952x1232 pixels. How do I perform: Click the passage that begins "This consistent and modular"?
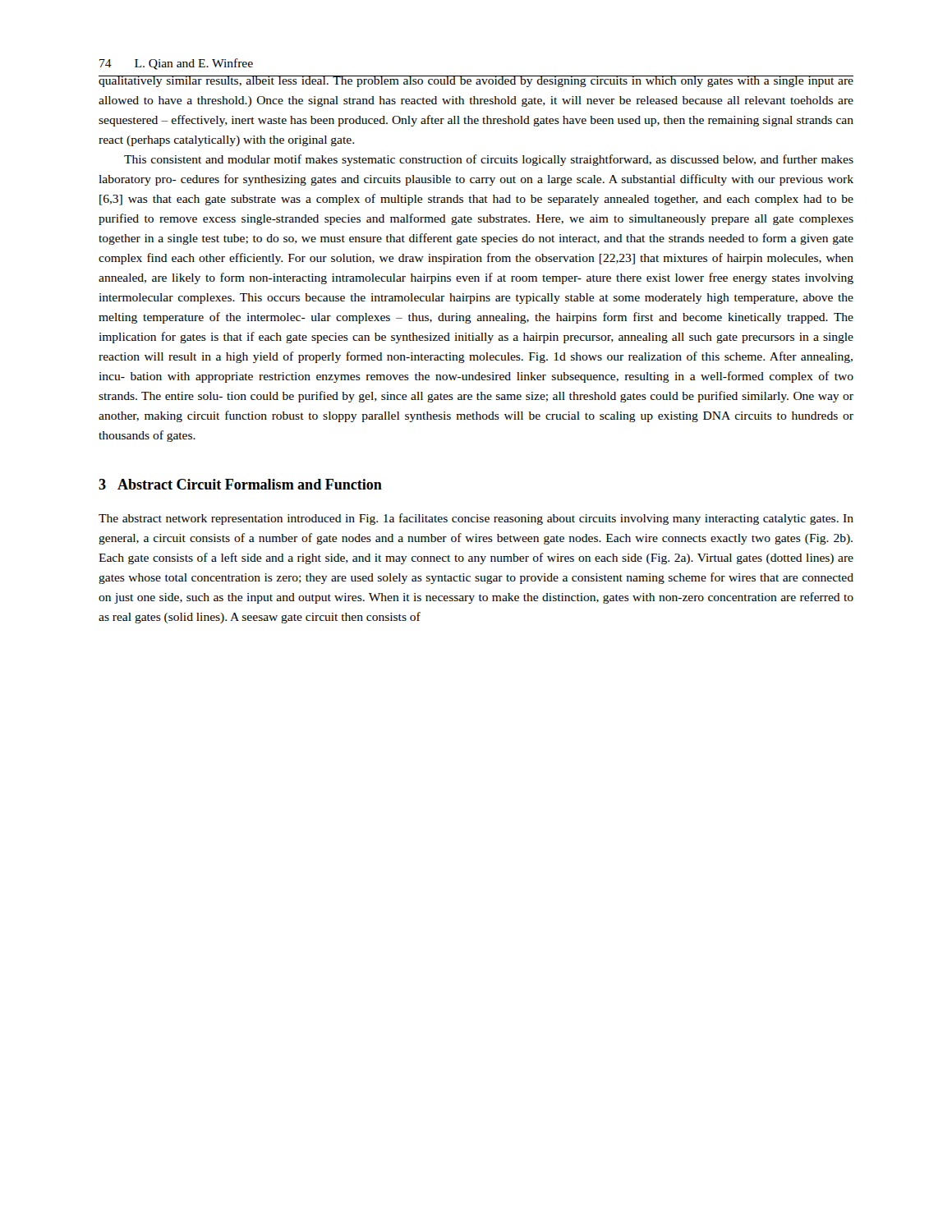(x=476, y=297)
